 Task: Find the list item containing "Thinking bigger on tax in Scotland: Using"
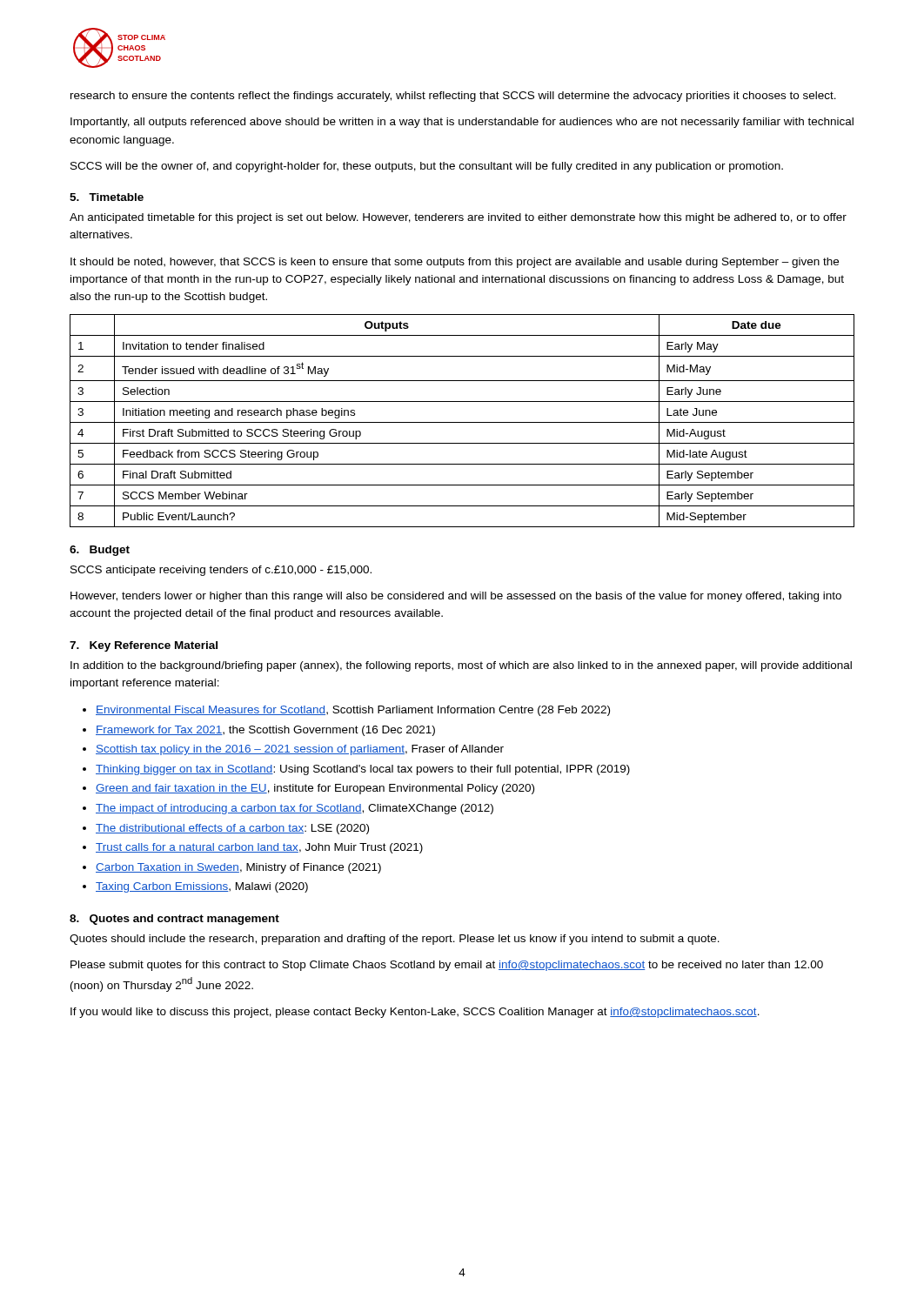(363, 769)
